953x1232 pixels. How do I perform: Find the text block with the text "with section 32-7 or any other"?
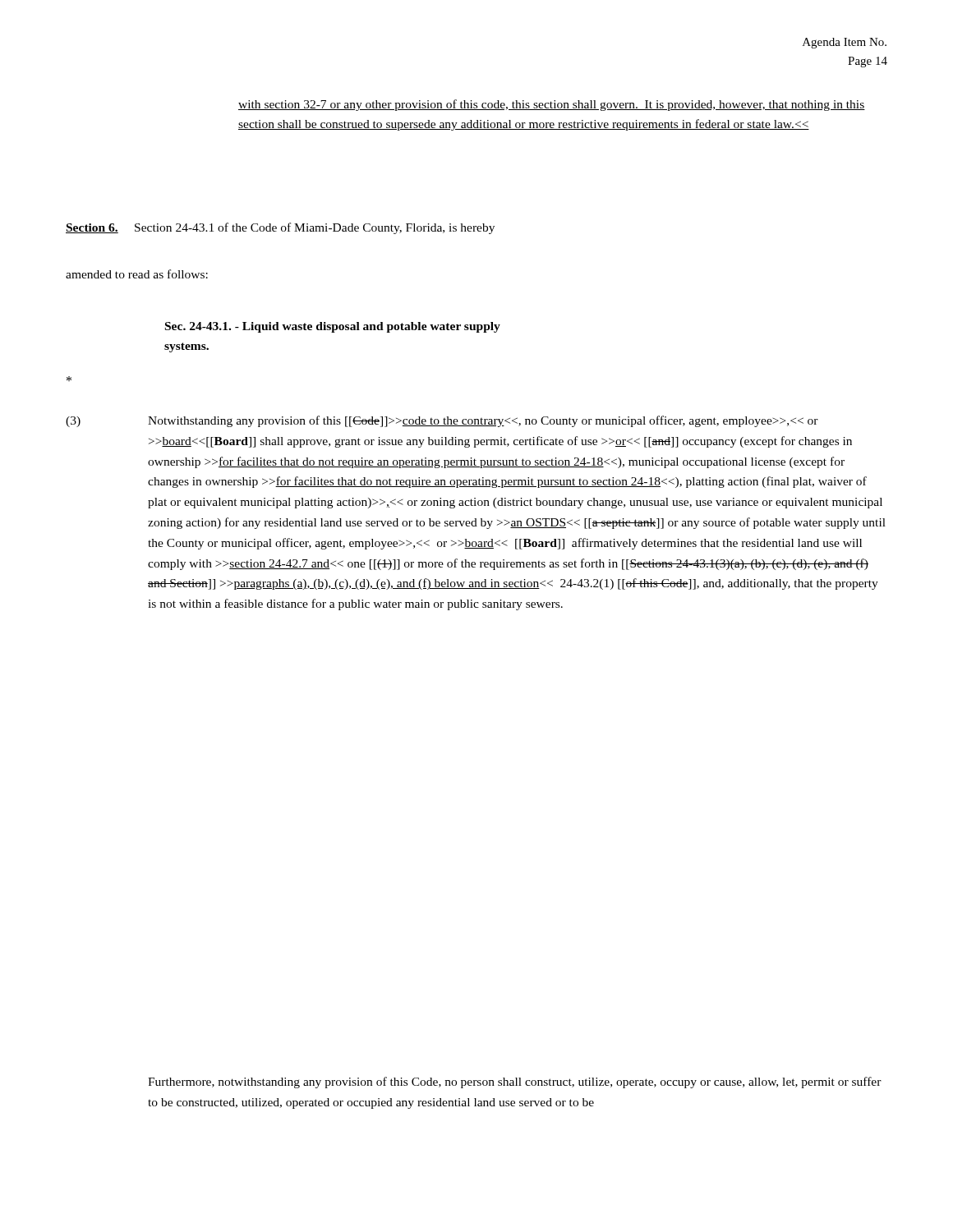[551, 114]
